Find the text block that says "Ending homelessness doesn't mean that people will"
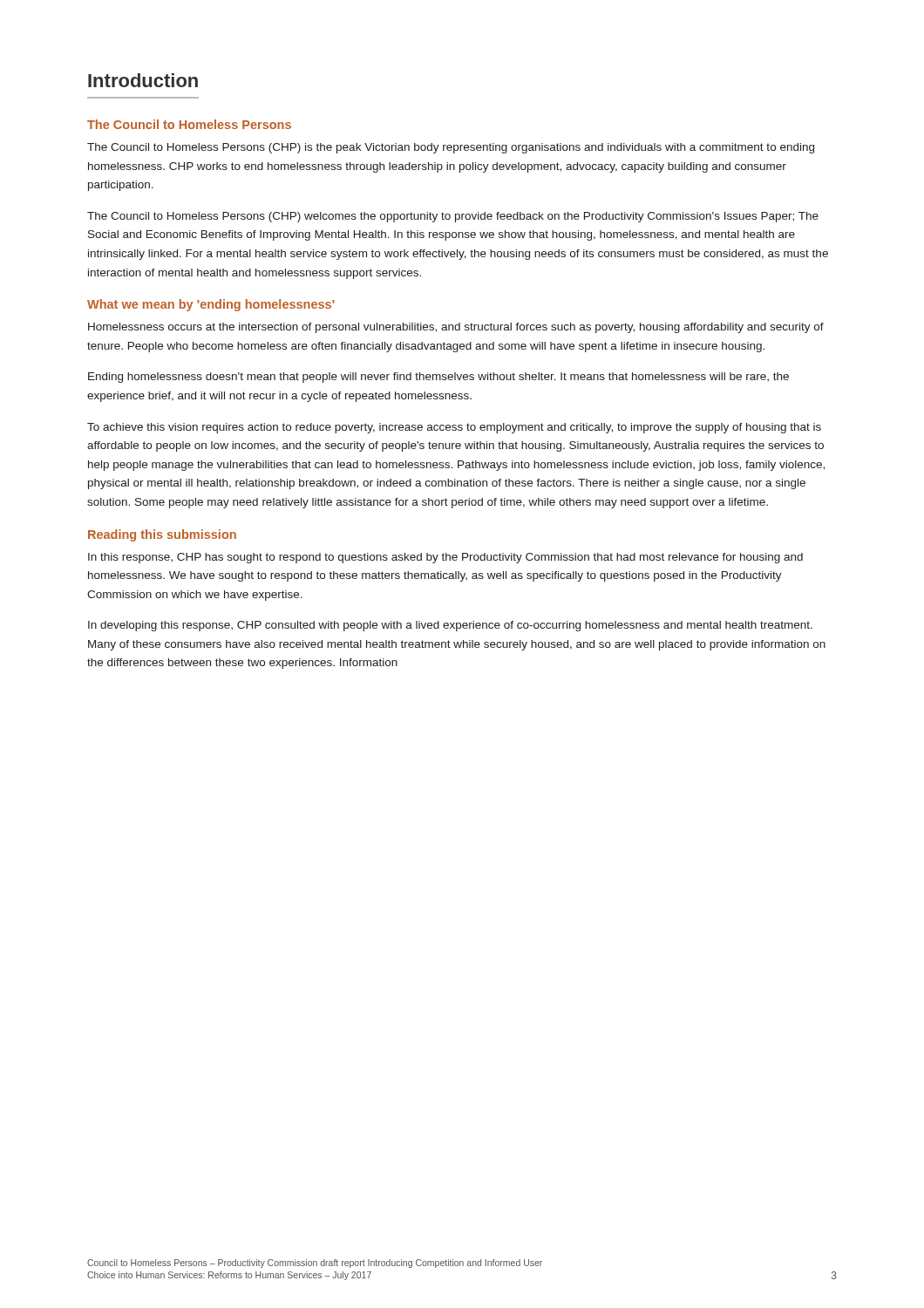The image size is (924, 1308). 462,386
